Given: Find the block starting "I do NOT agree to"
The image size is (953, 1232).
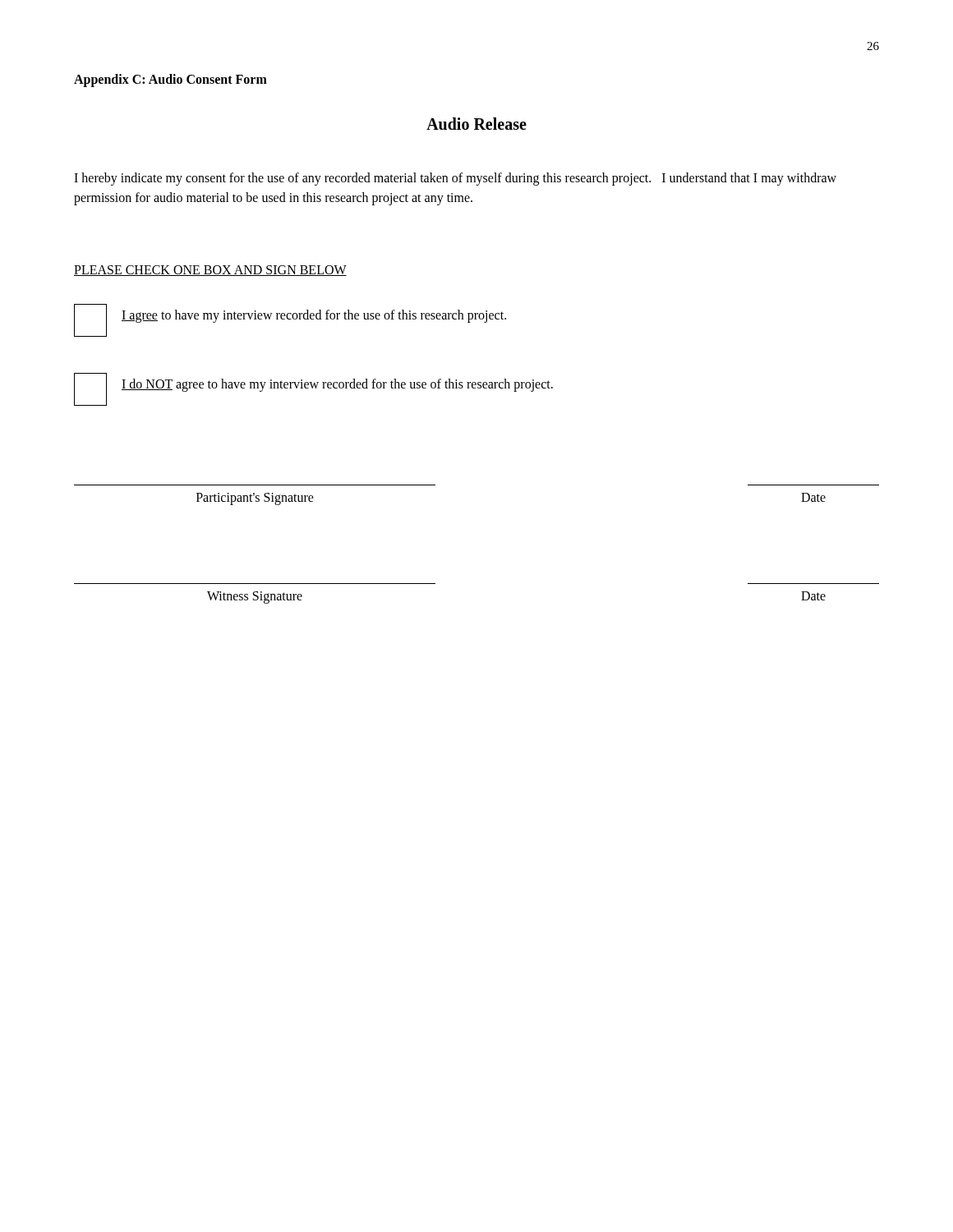Looking at the screenshot, I should click(314, 388).
